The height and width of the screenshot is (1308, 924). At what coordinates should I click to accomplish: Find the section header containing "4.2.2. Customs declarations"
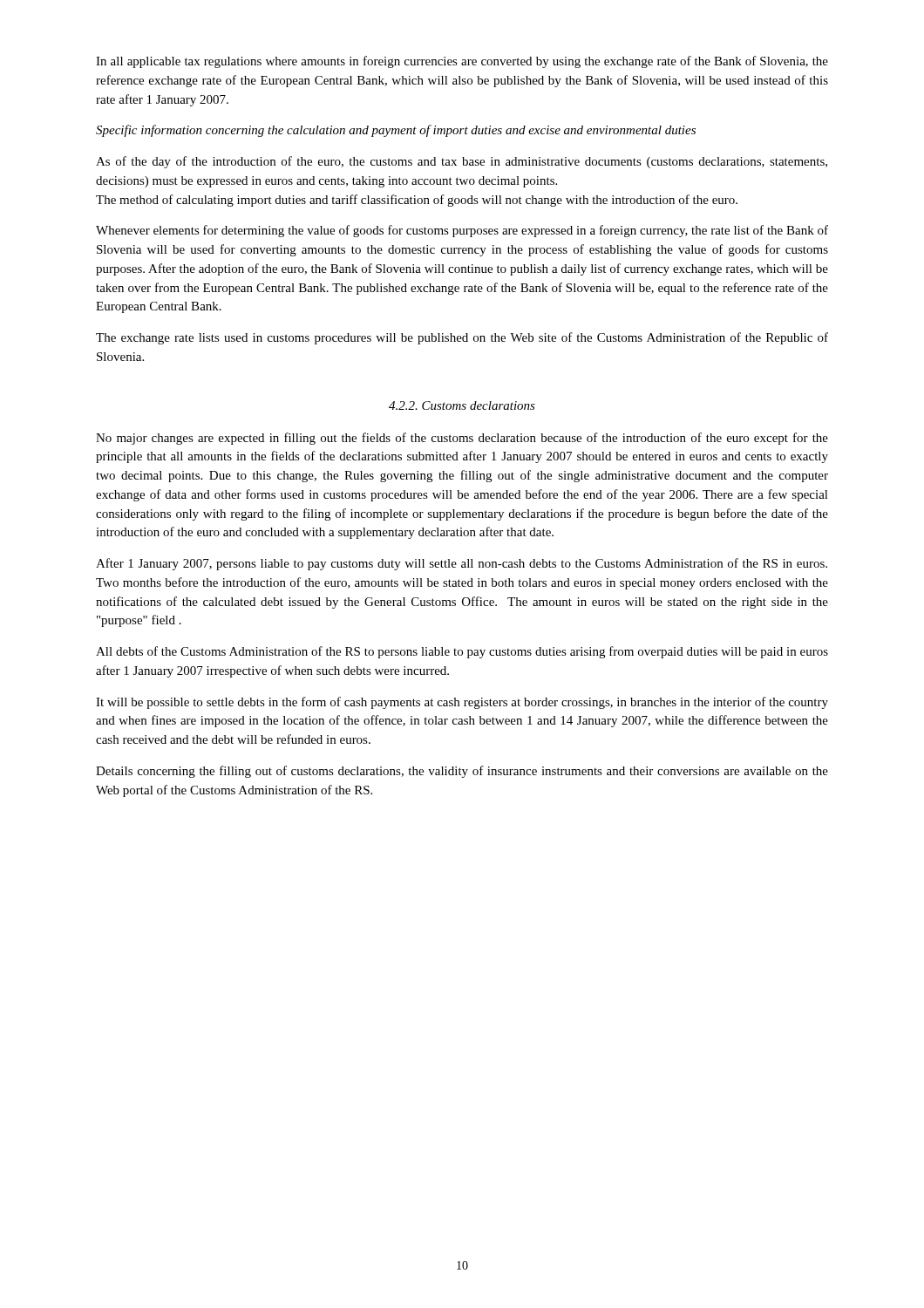tap(462, 405)
